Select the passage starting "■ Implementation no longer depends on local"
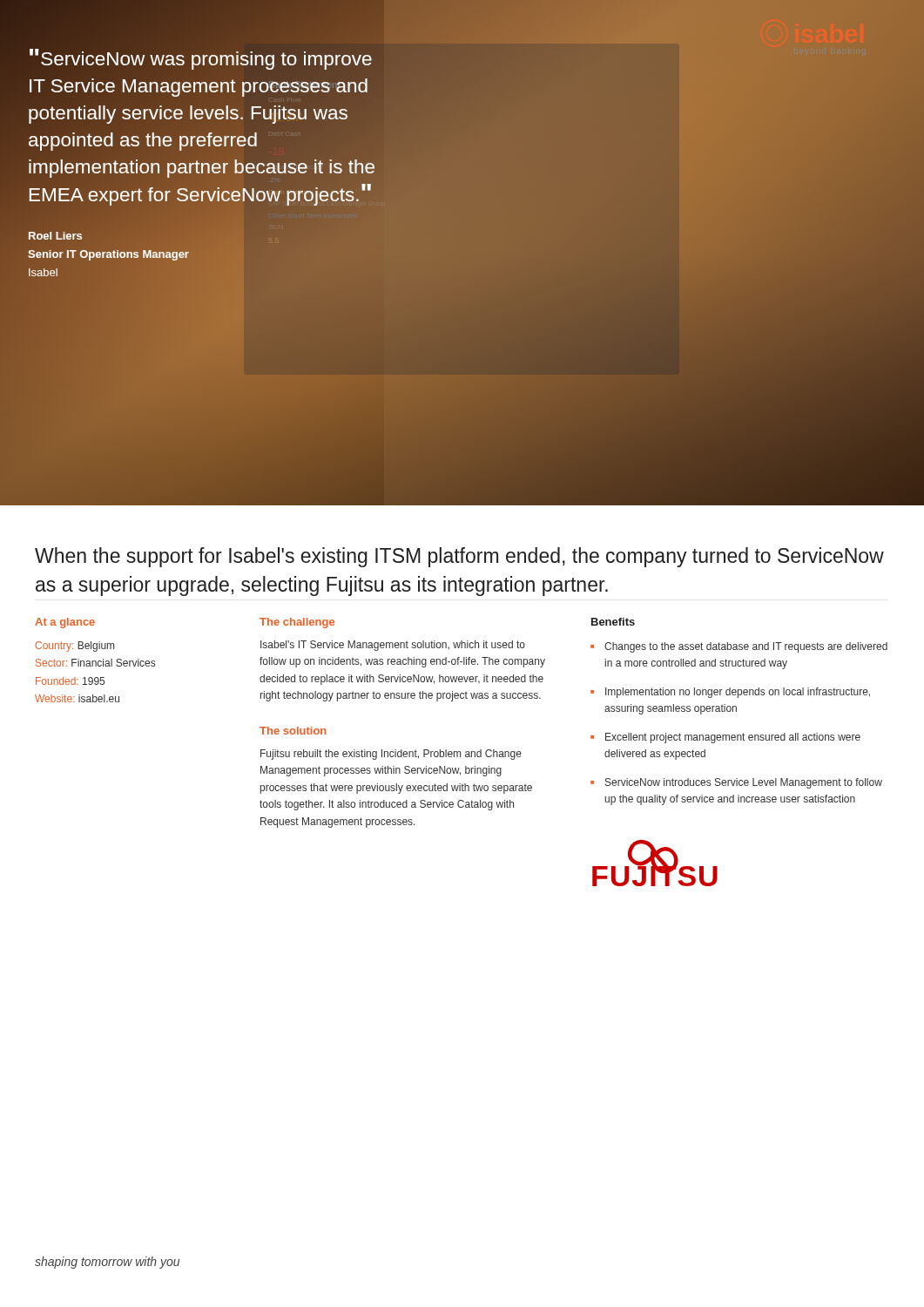Viewport: 924px width, 1307px height. (731, 700)
